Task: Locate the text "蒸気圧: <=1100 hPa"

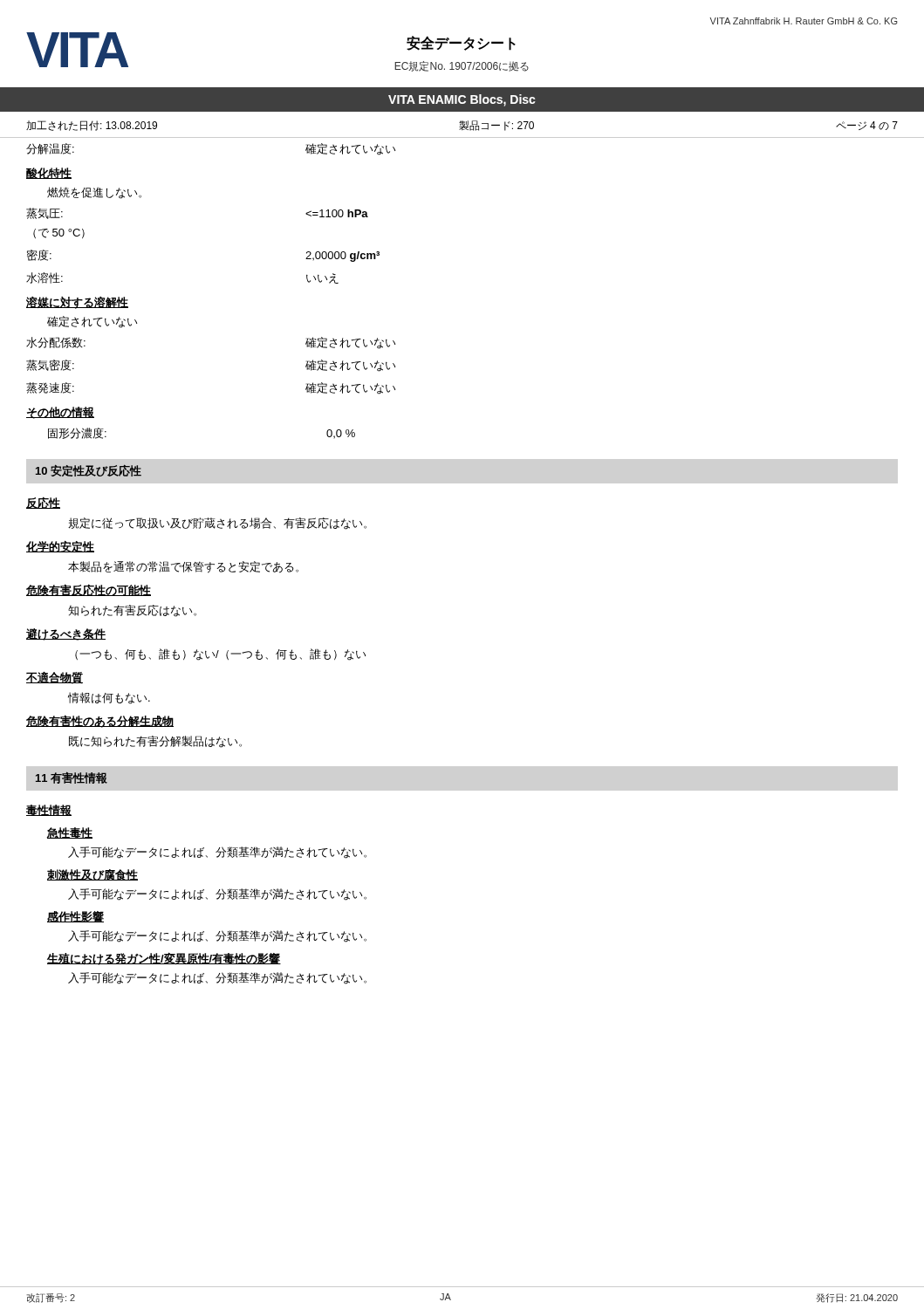Action: pyautogui.click(x=43, y=213)
